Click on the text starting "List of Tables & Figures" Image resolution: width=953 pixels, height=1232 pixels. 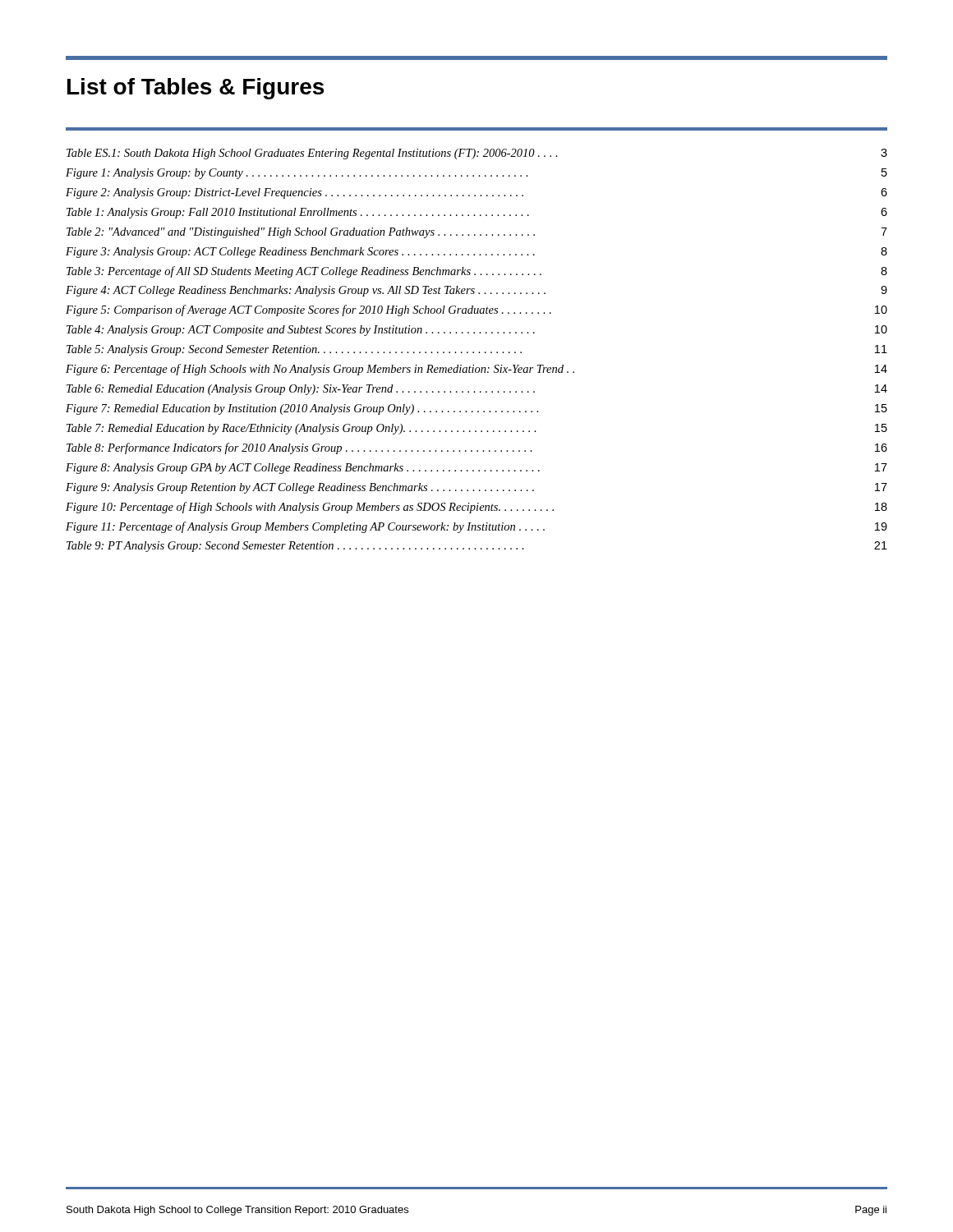tap(195, 87)
